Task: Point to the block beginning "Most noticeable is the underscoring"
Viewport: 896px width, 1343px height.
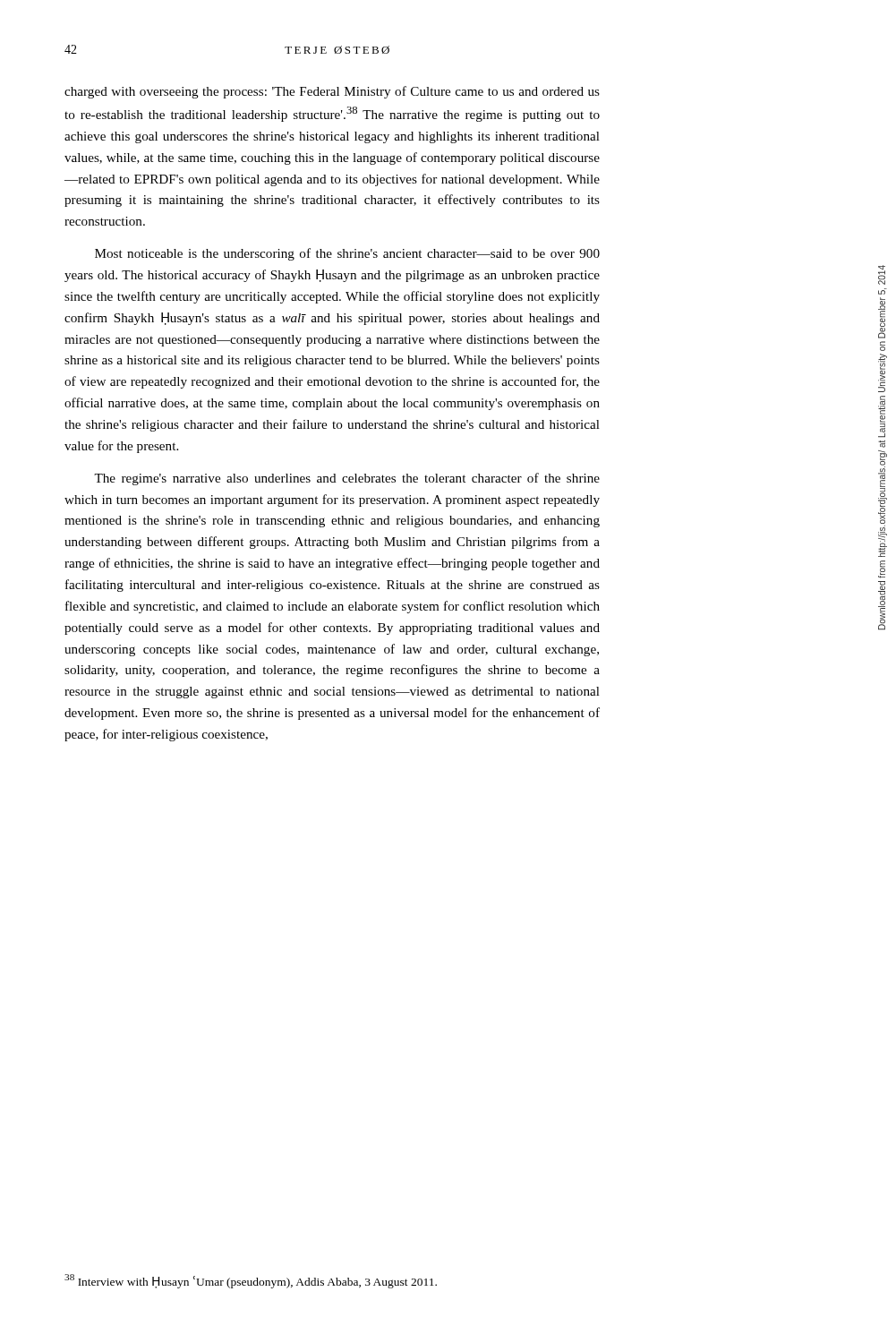Action: tap(332, 350)
